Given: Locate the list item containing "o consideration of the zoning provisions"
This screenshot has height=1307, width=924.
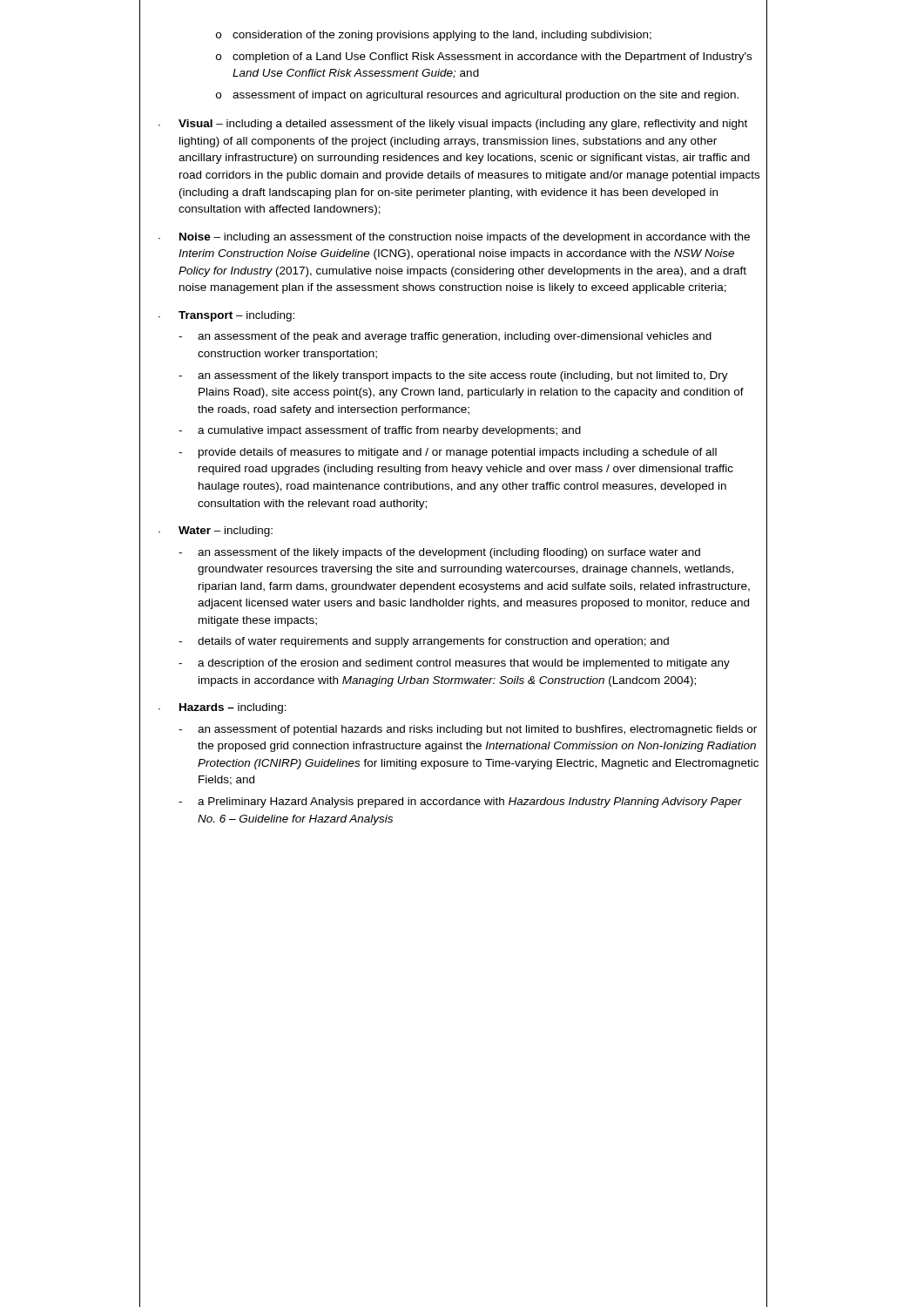Looking at the screenshot, I should 431,35.
